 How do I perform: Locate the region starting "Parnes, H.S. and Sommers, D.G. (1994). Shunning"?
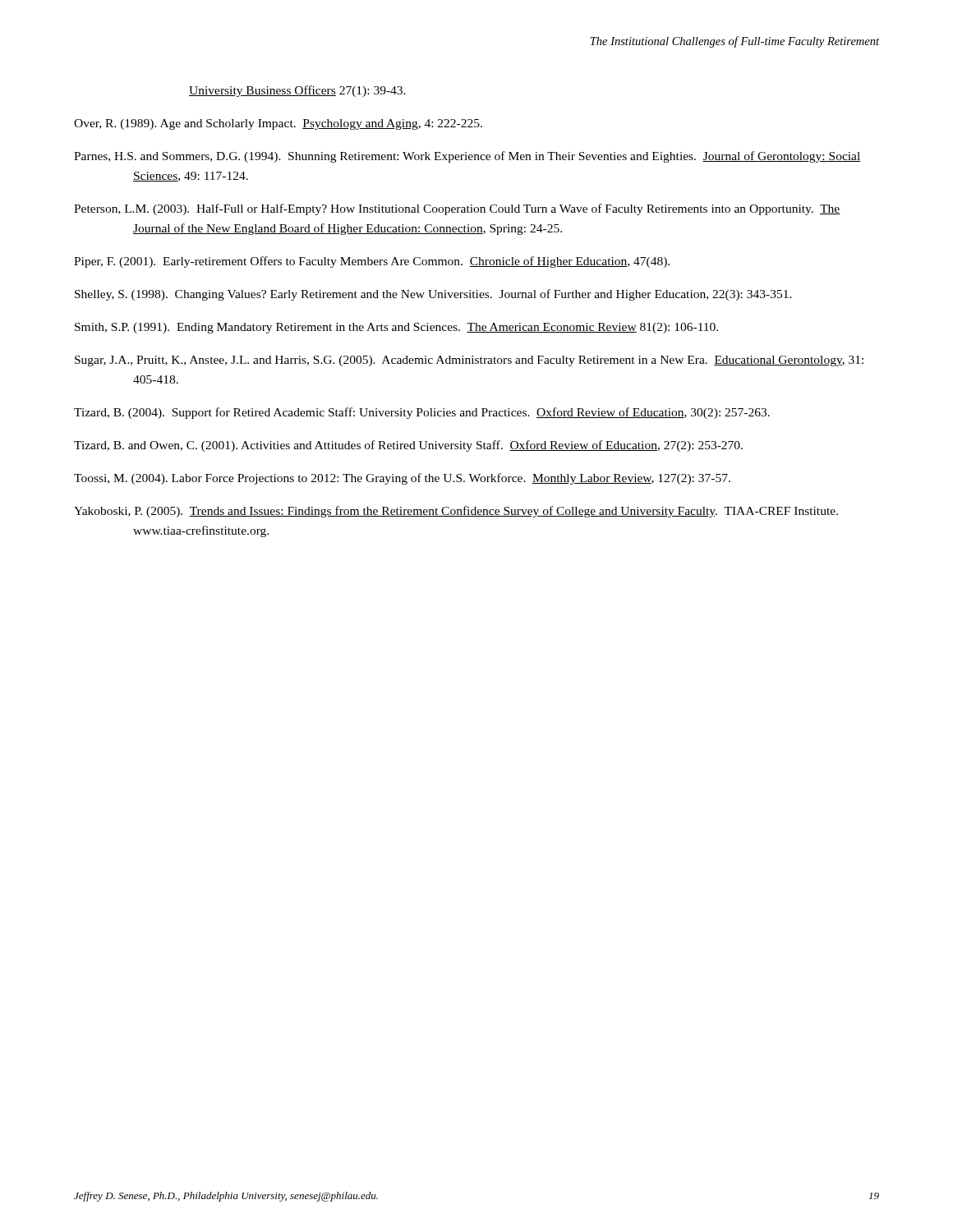[x=467, y=166]
